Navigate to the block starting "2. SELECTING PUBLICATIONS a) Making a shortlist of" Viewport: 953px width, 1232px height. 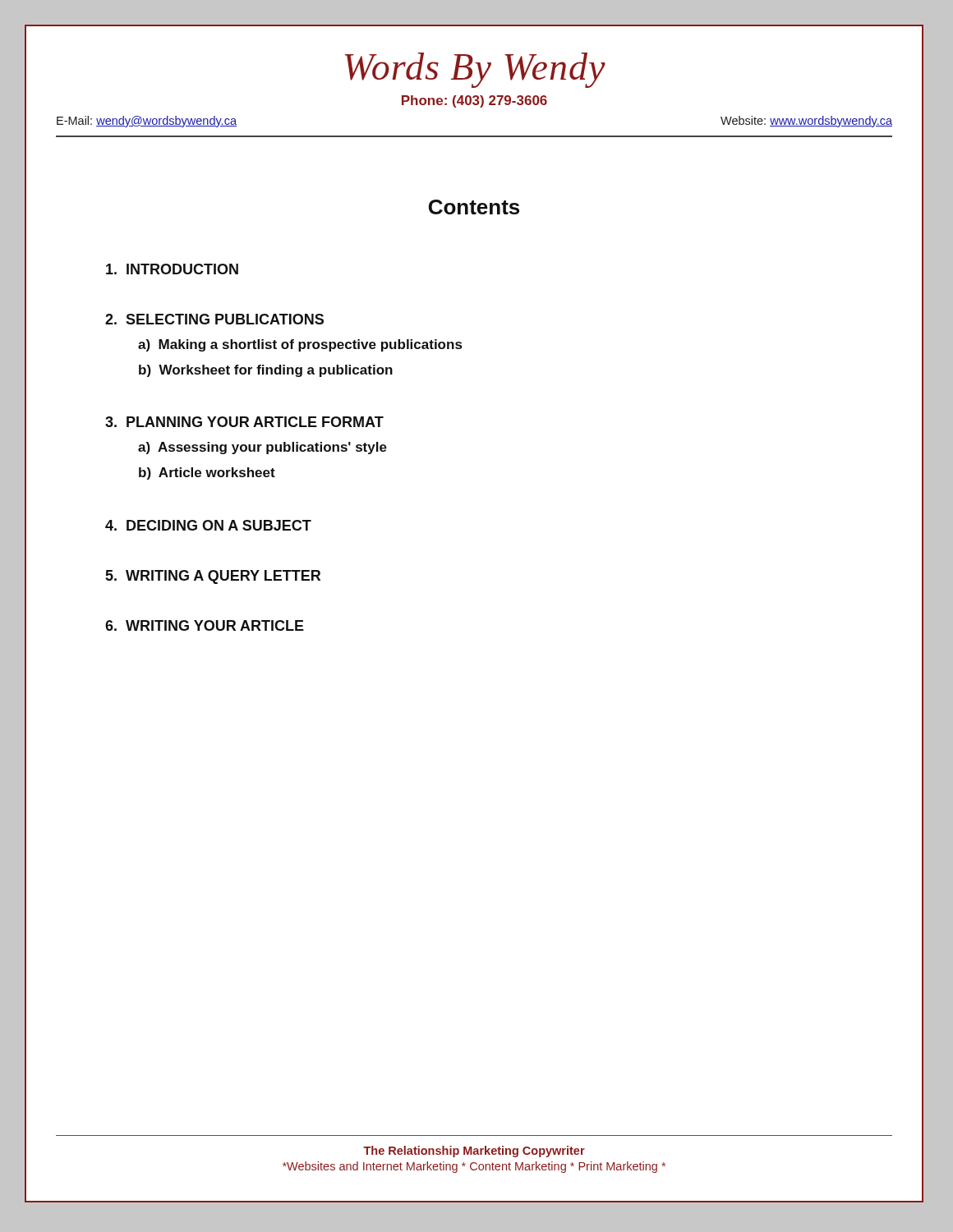click(214, 319)
